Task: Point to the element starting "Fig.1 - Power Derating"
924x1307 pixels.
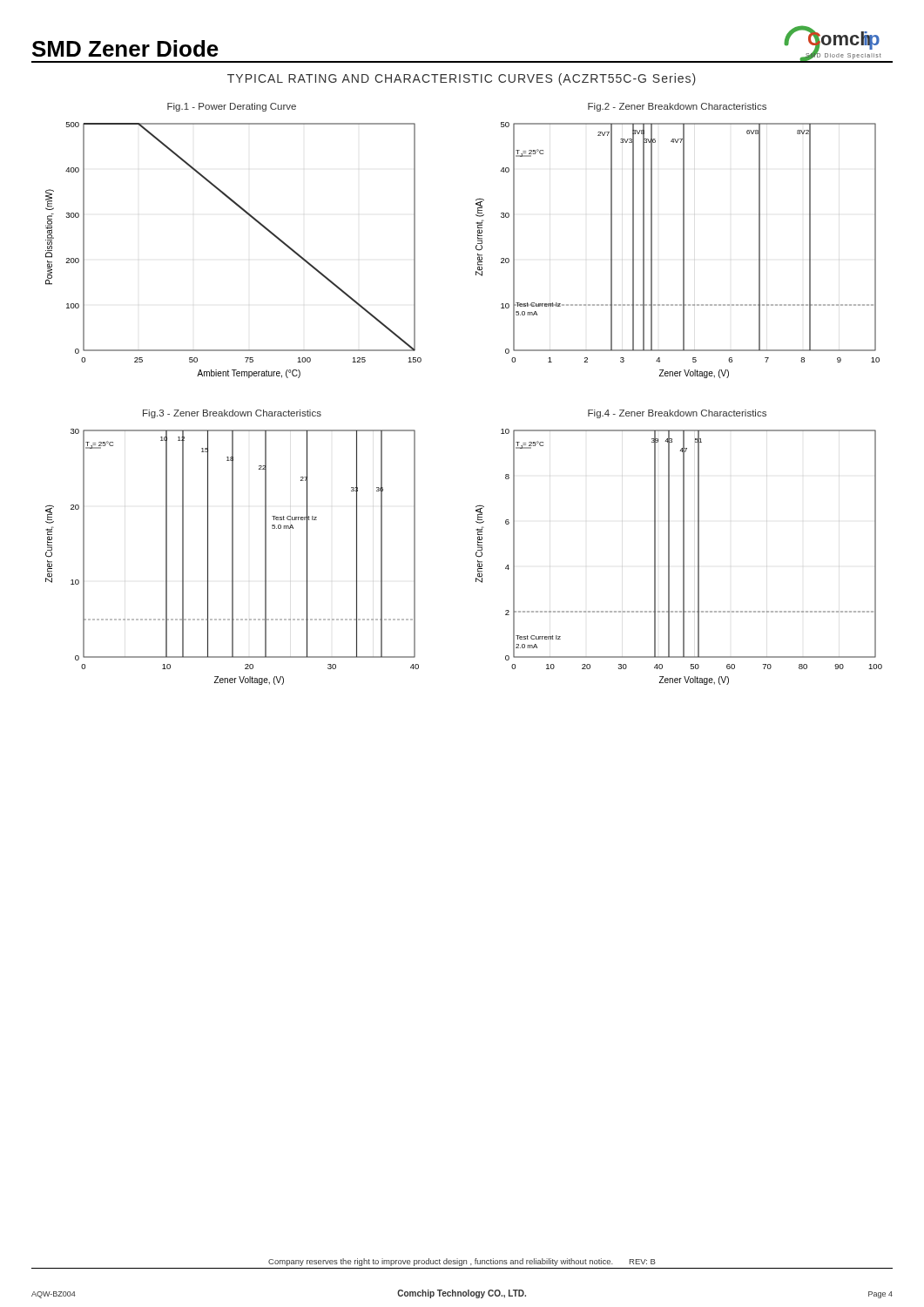Action: (232, 106)
